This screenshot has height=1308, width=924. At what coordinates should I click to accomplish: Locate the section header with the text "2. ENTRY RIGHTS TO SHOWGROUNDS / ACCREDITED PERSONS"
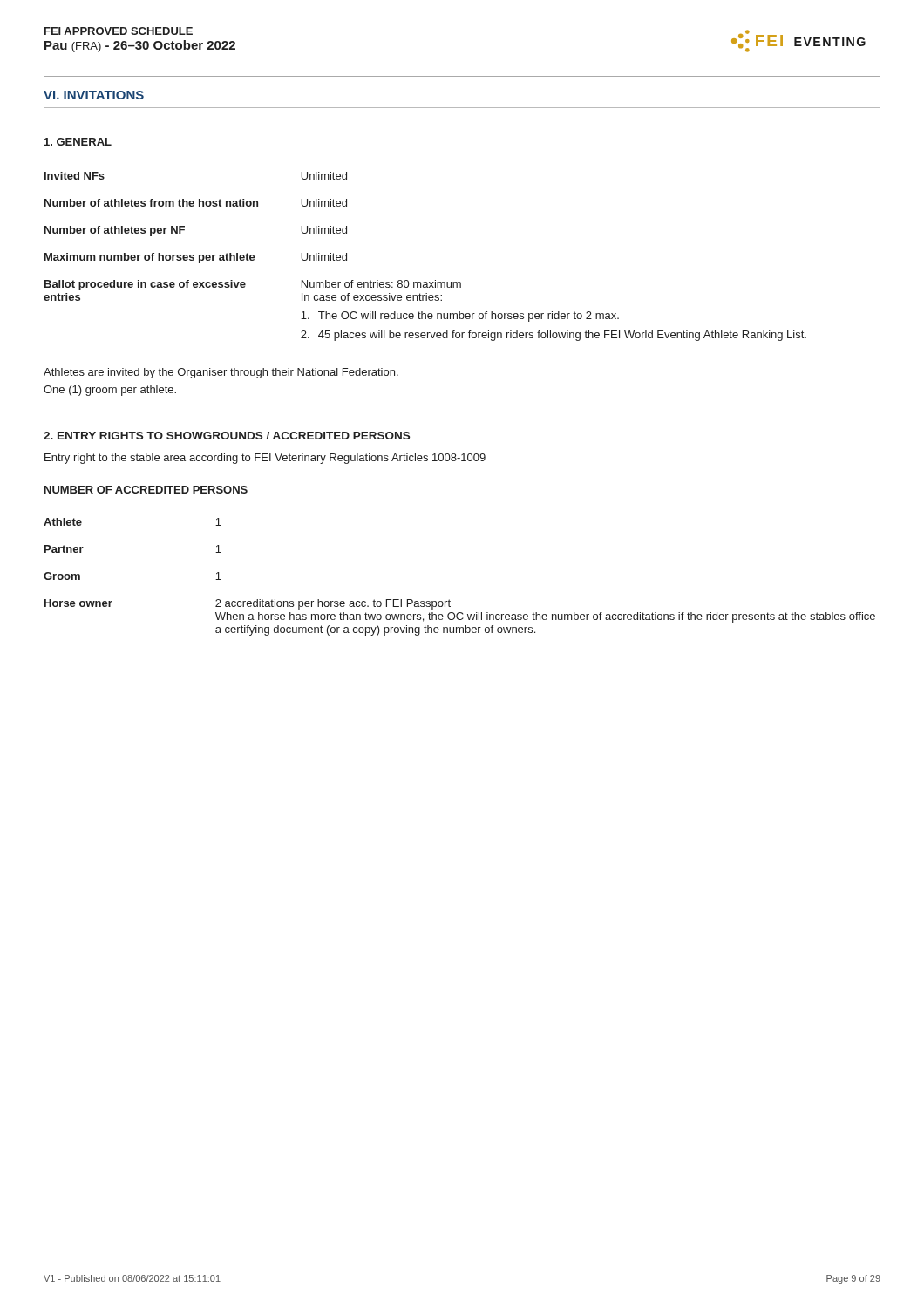click(x=227, y=436)
